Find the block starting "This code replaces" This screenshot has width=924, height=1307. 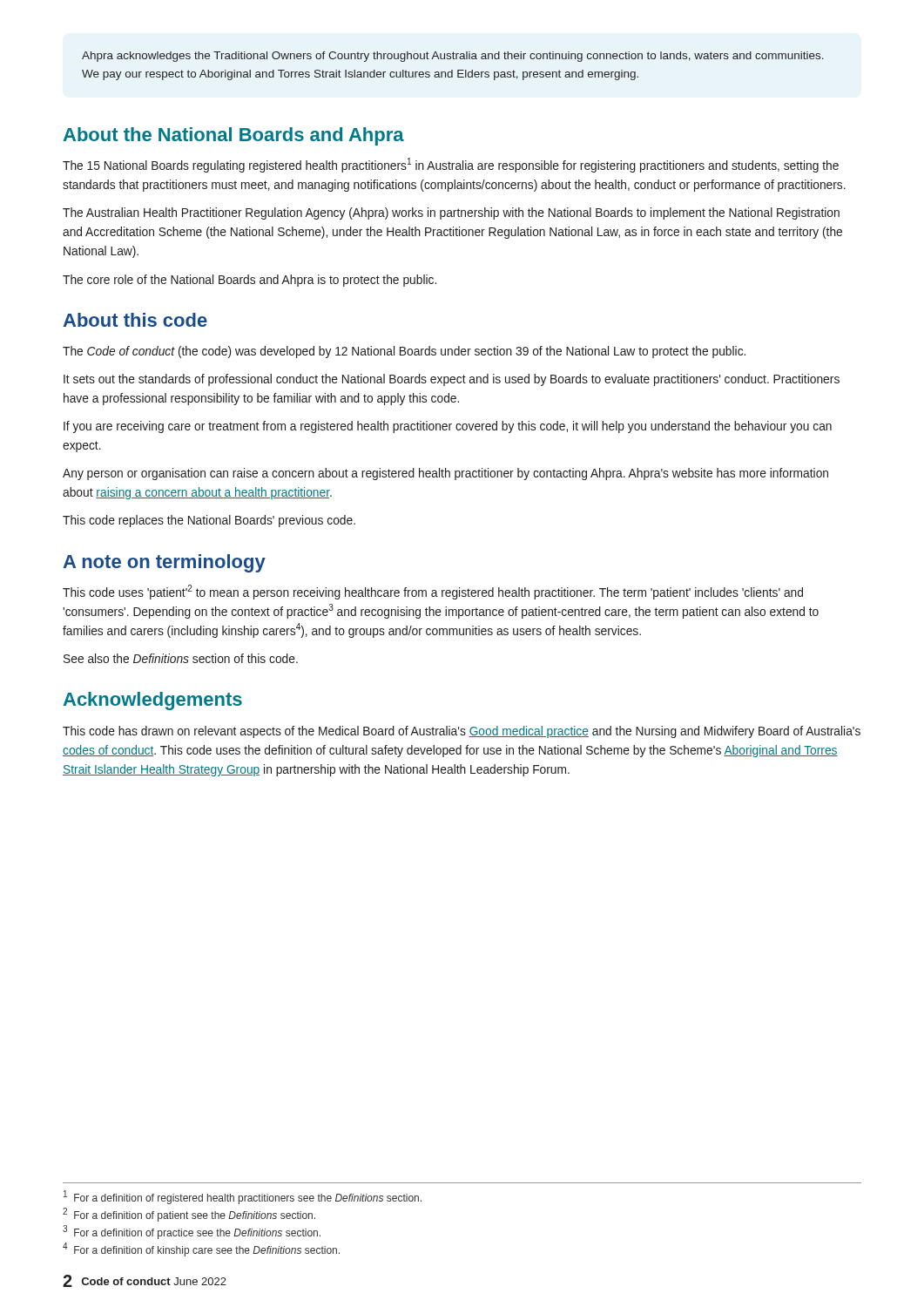click(x=209, y=521)
